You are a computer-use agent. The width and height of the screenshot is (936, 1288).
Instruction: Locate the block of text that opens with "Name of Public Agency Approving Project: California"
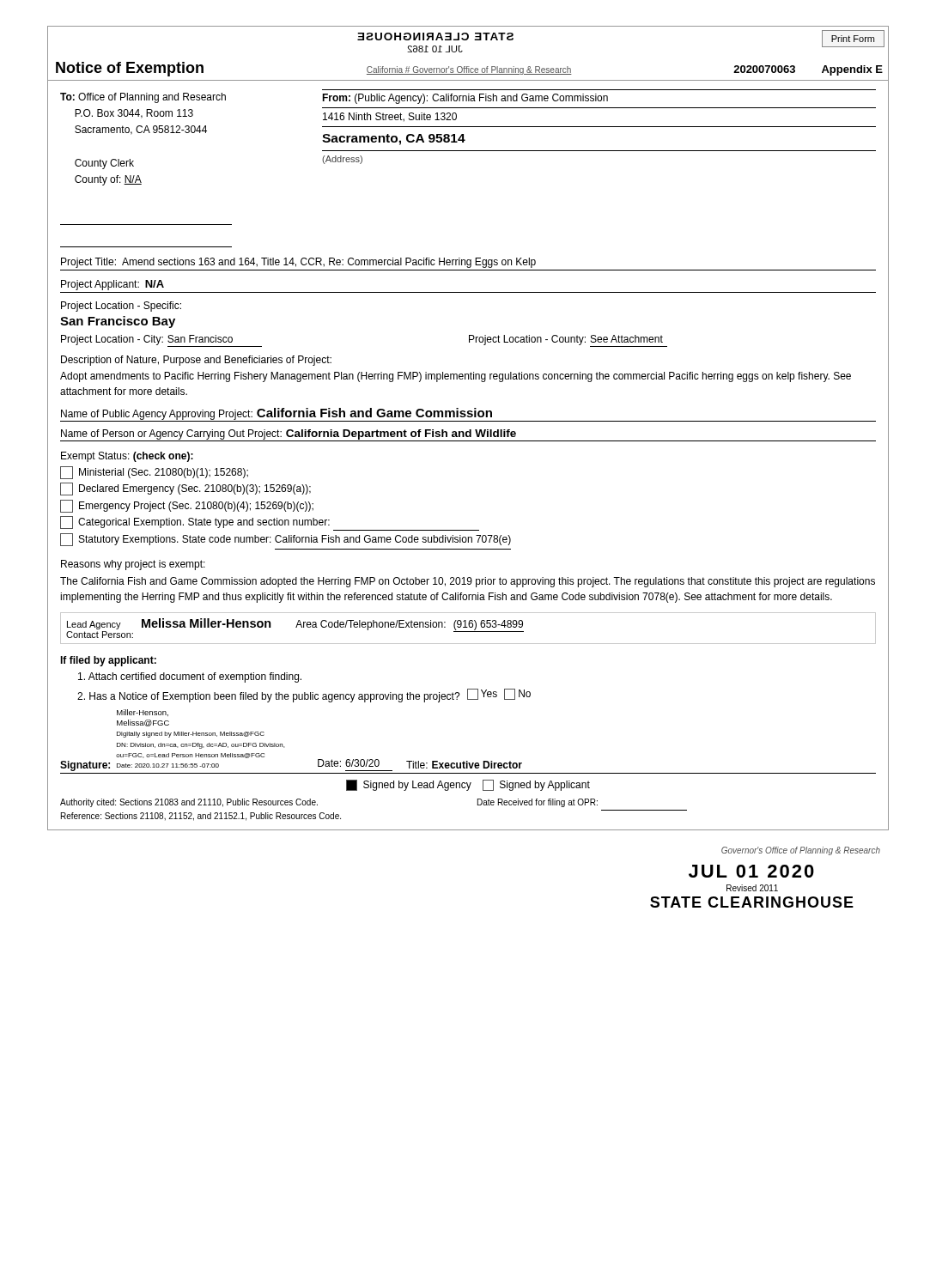[x=468, y=412]
